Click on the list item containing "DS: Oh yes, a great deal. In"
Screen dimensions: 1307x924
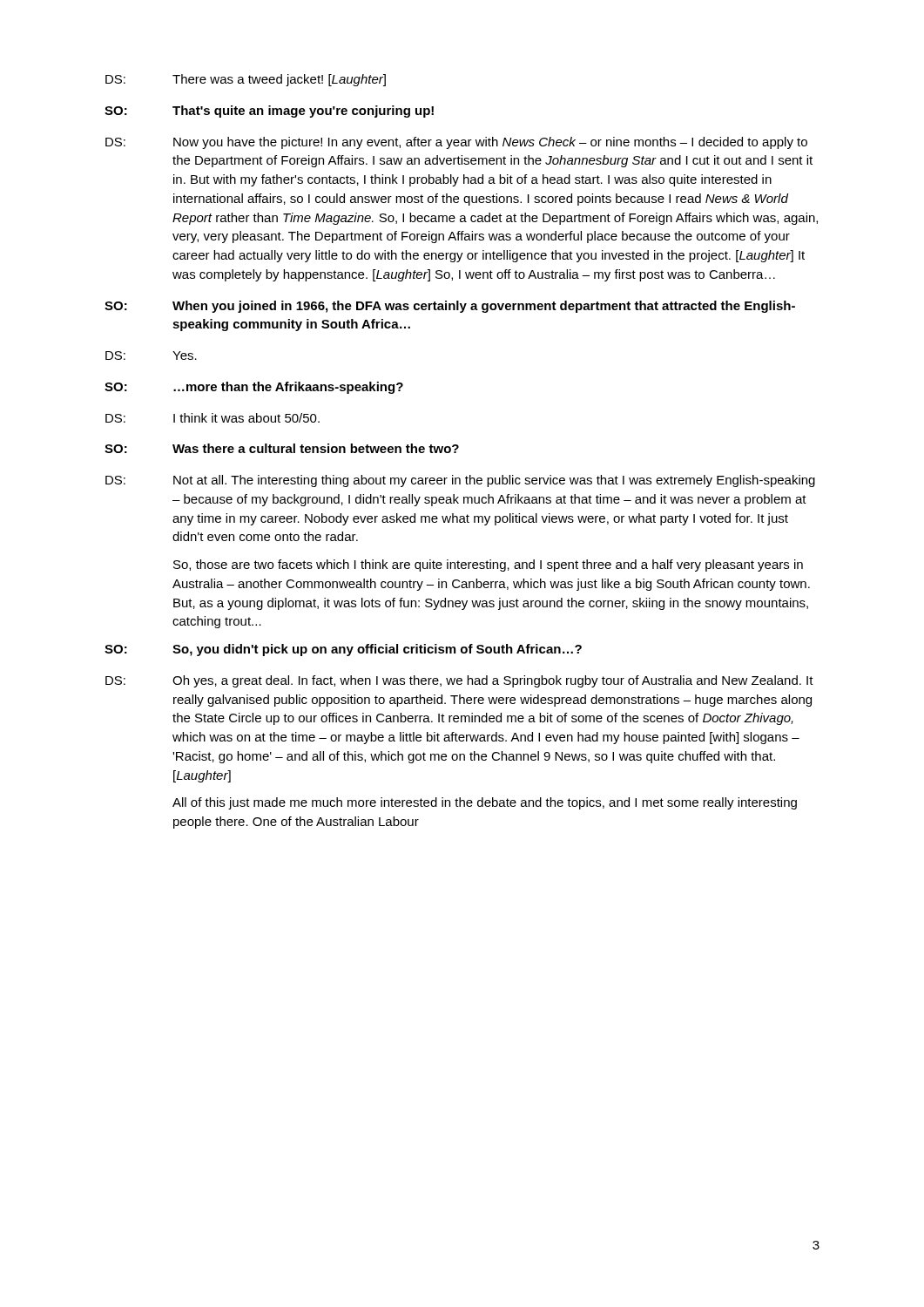(x=462, y=728)
